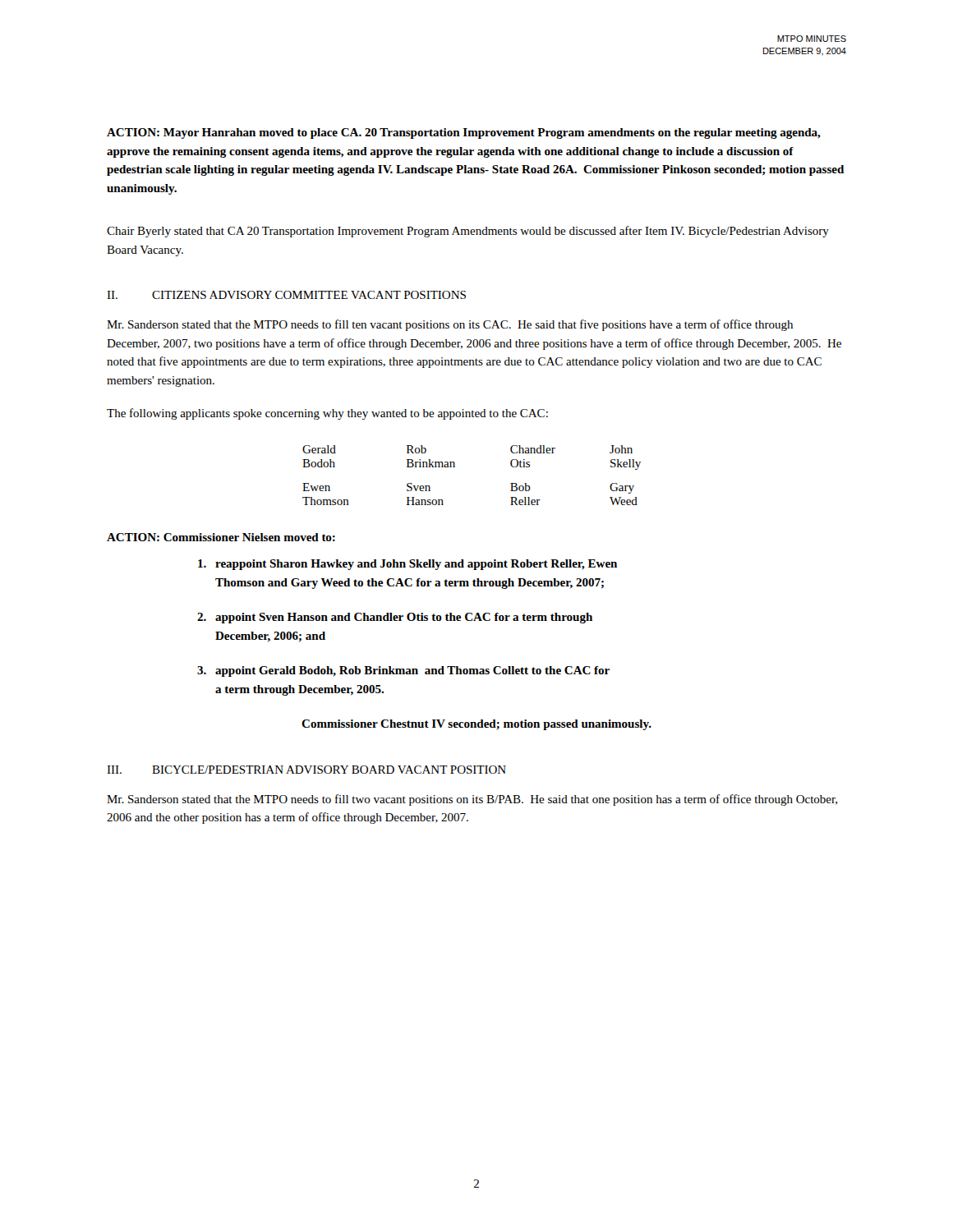Find the table that mentions "Ewen Thomson"
953x1232 pixels.
coord(476,475)
